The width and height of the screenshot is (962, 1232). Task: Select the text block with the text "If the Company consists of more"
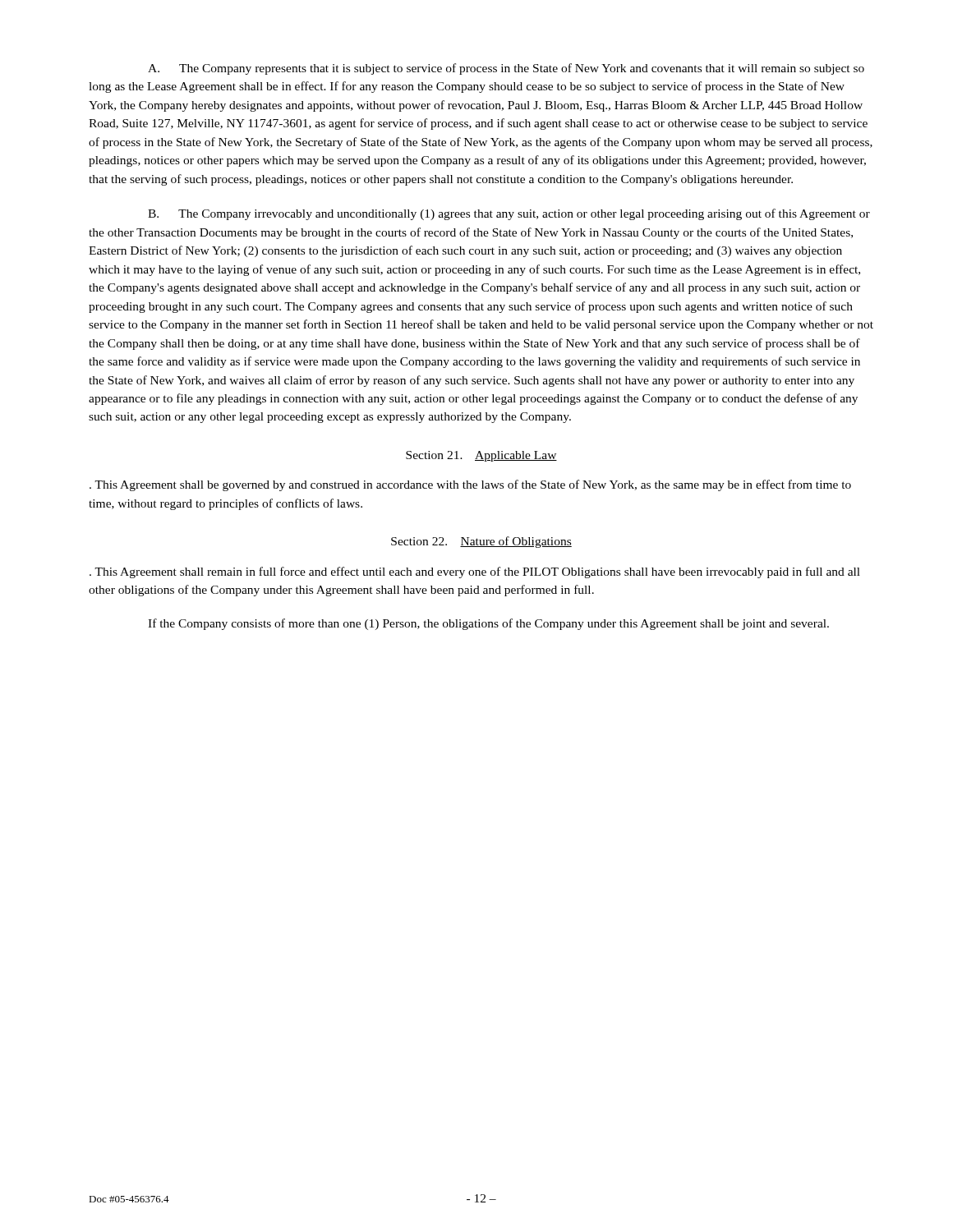[x=489, y=623]
